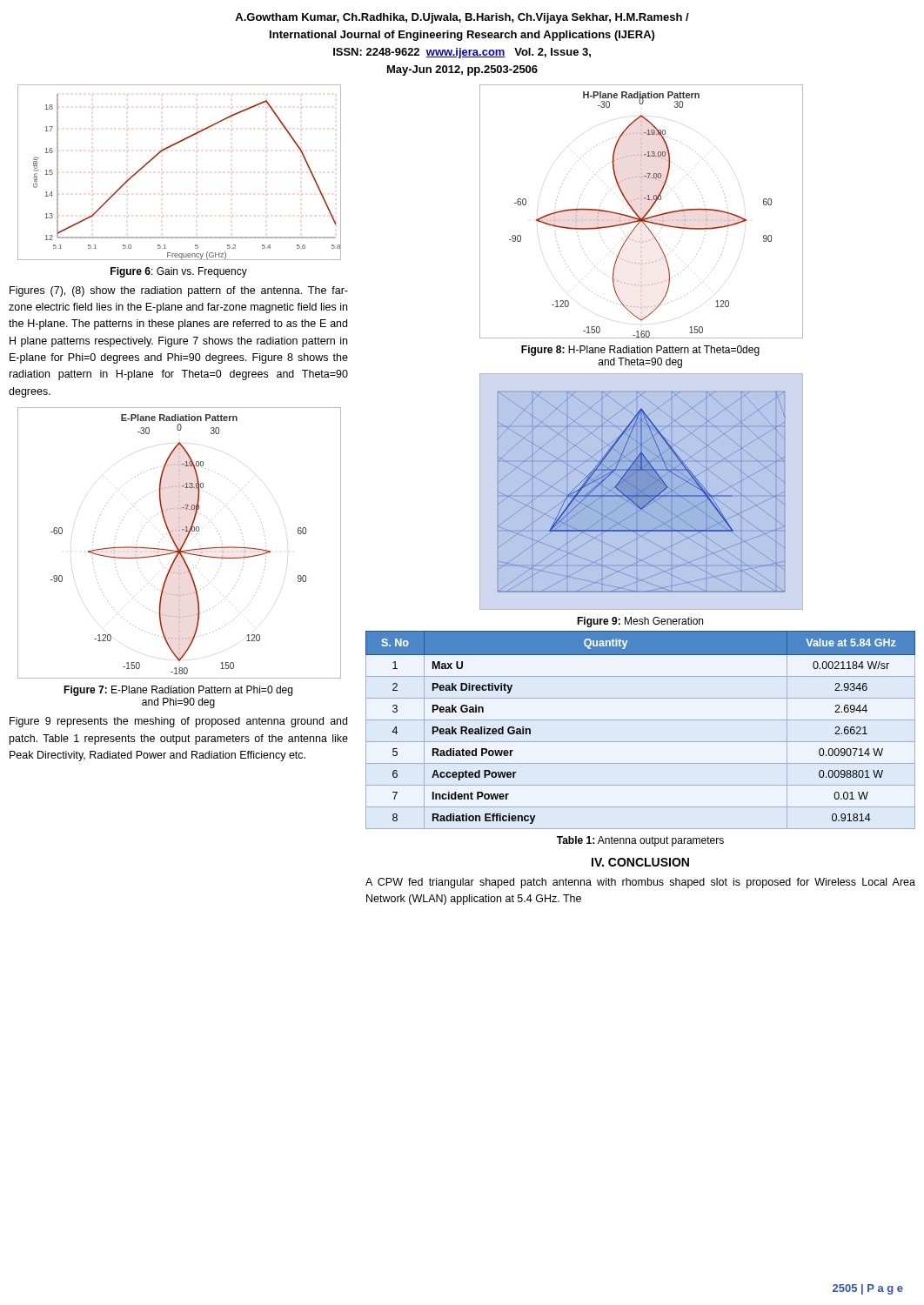Locate the section header
This screenshot has height=1305, width=924.
640,862
